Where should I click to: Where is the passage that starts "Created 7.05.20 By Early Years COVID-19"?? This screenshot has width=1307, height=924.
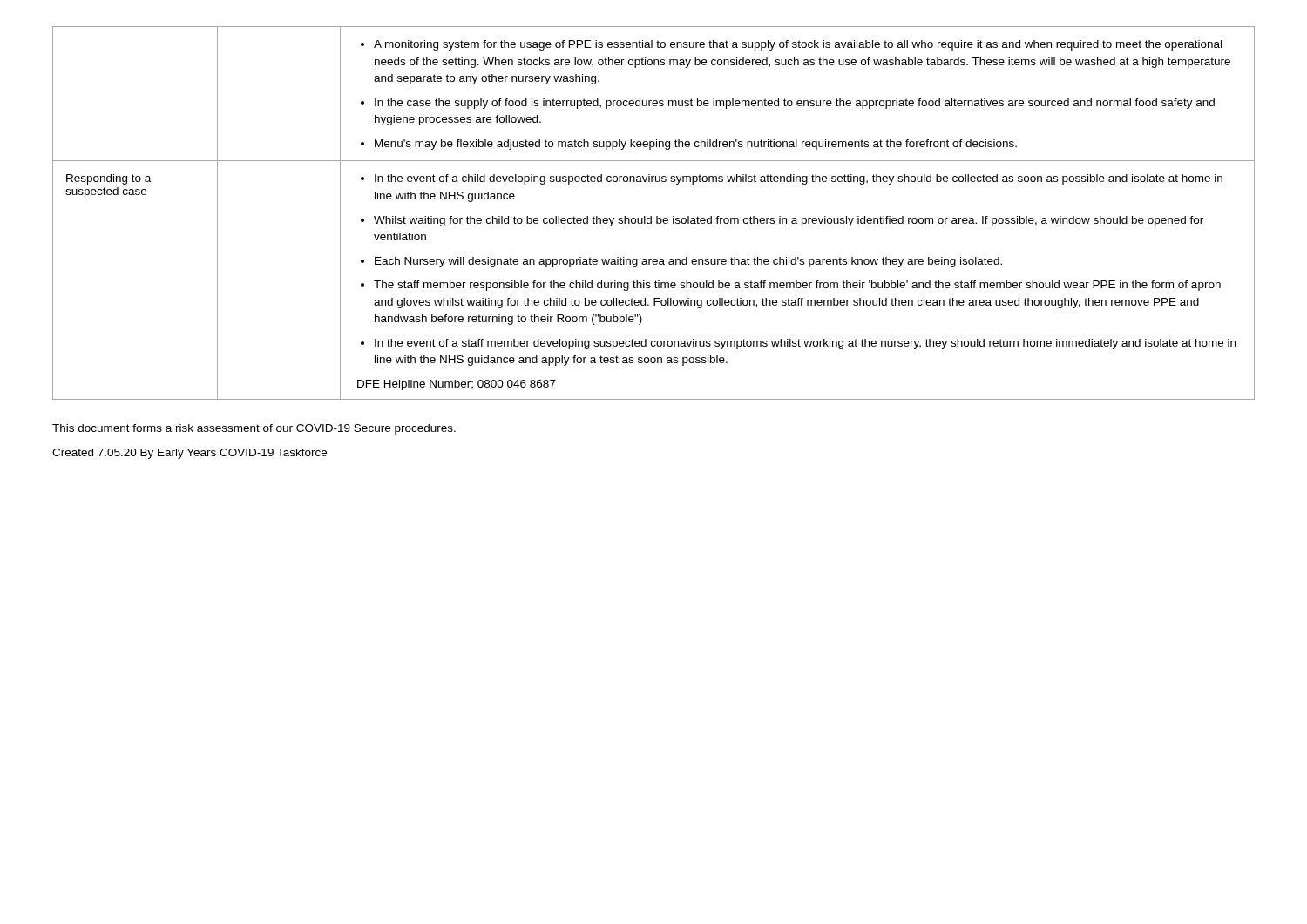pyautogui.click(x=190, y=452)
